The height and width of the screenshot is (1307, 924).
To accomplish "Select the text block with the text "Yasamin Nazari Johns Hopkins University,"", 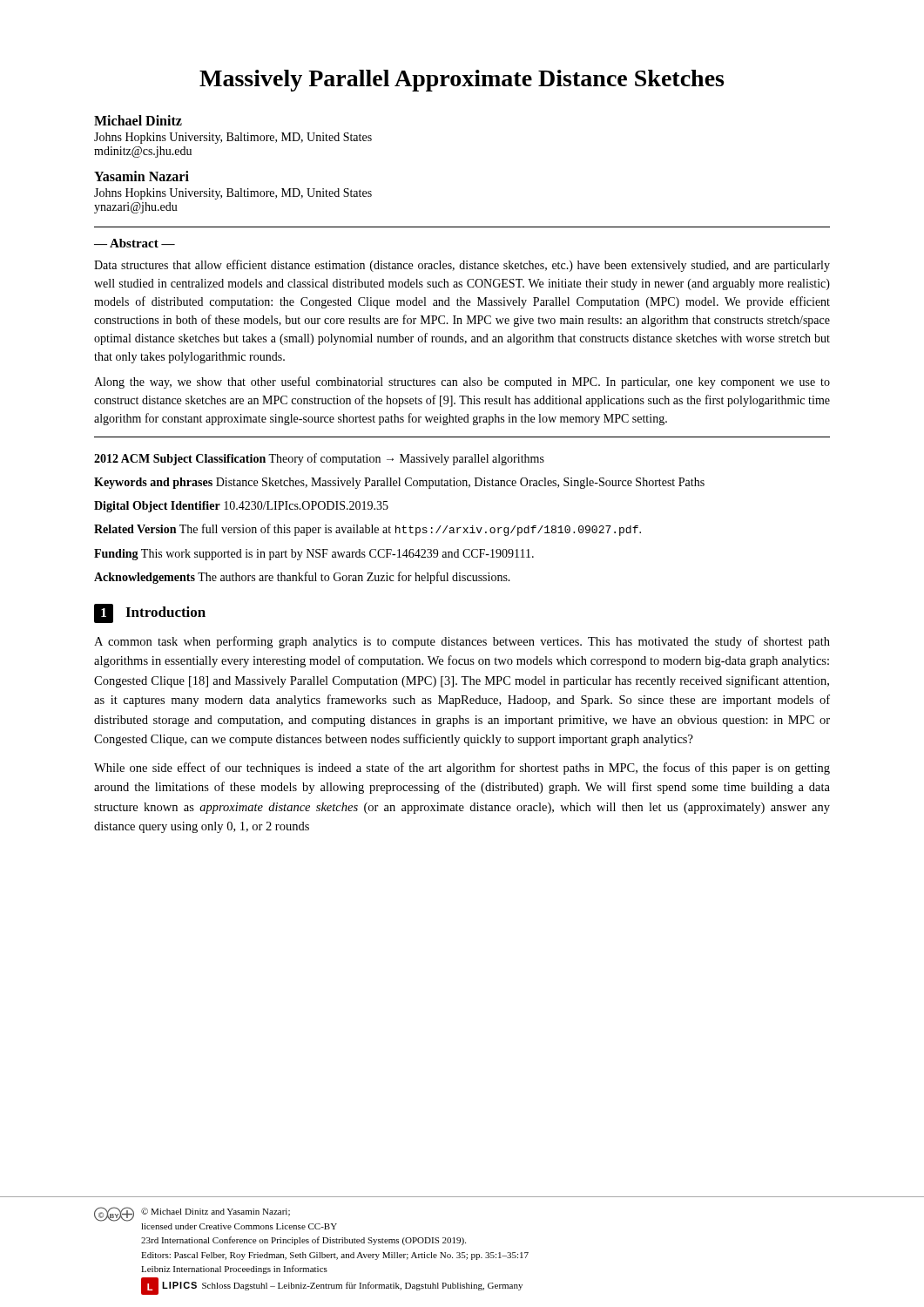I will pyautogui.click(x=142, y=176).
